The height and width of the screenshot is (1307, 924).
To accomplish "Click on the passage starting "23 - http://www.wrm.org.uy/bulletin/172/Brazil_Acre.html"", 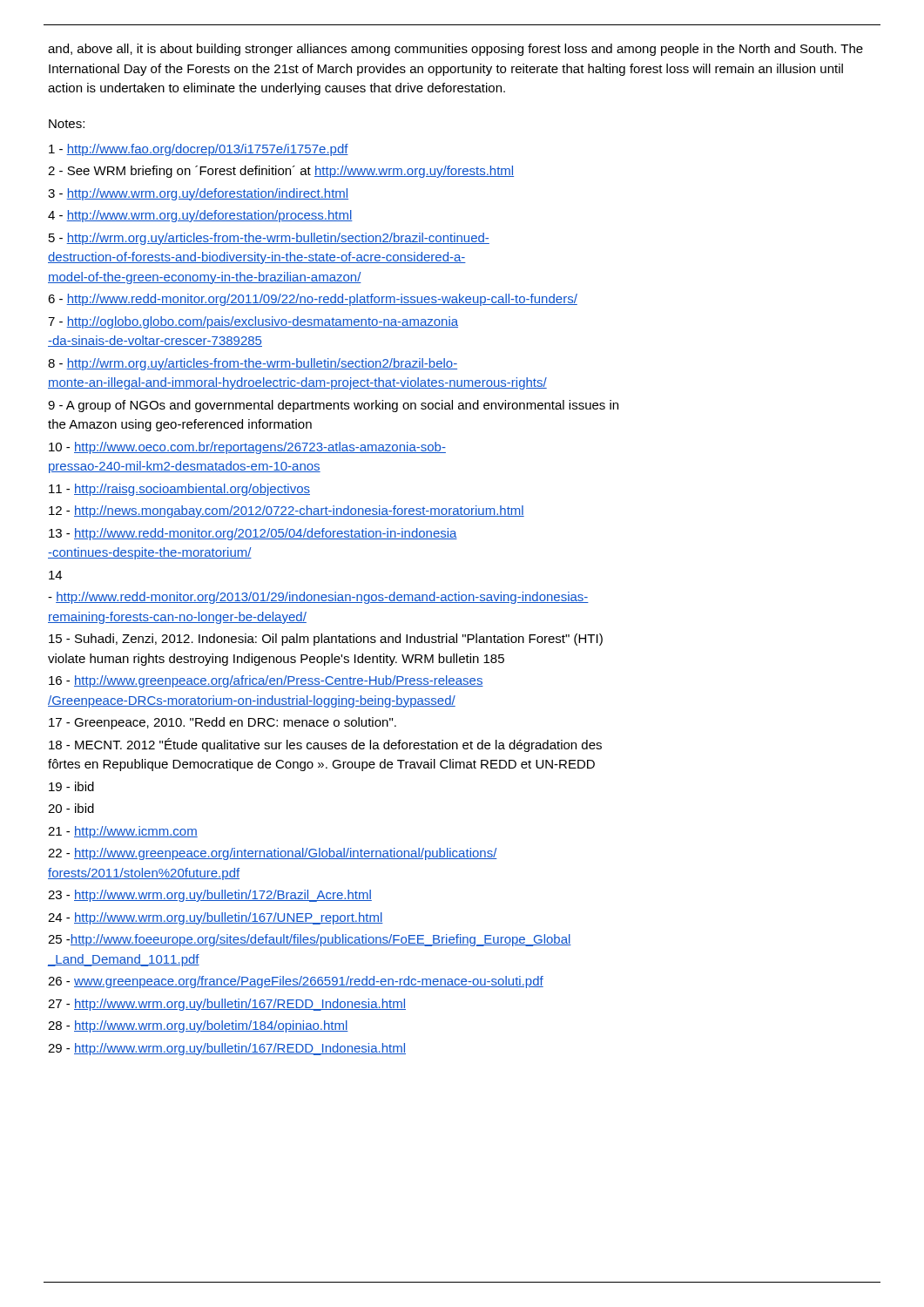I will point(210,894).
